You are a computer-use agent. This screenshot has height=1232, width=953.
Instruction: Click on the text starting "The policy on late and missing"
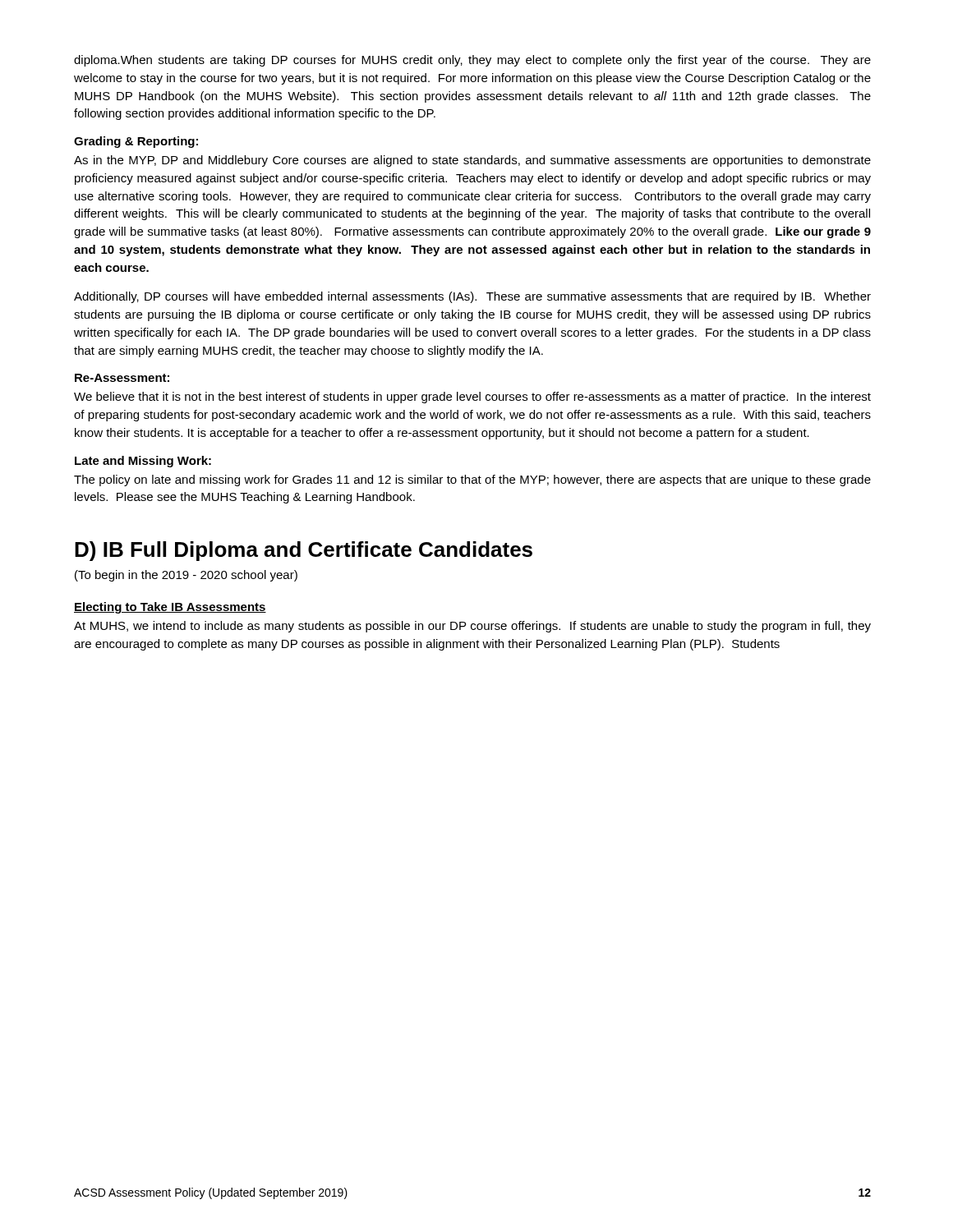click(x=472, y=488)
